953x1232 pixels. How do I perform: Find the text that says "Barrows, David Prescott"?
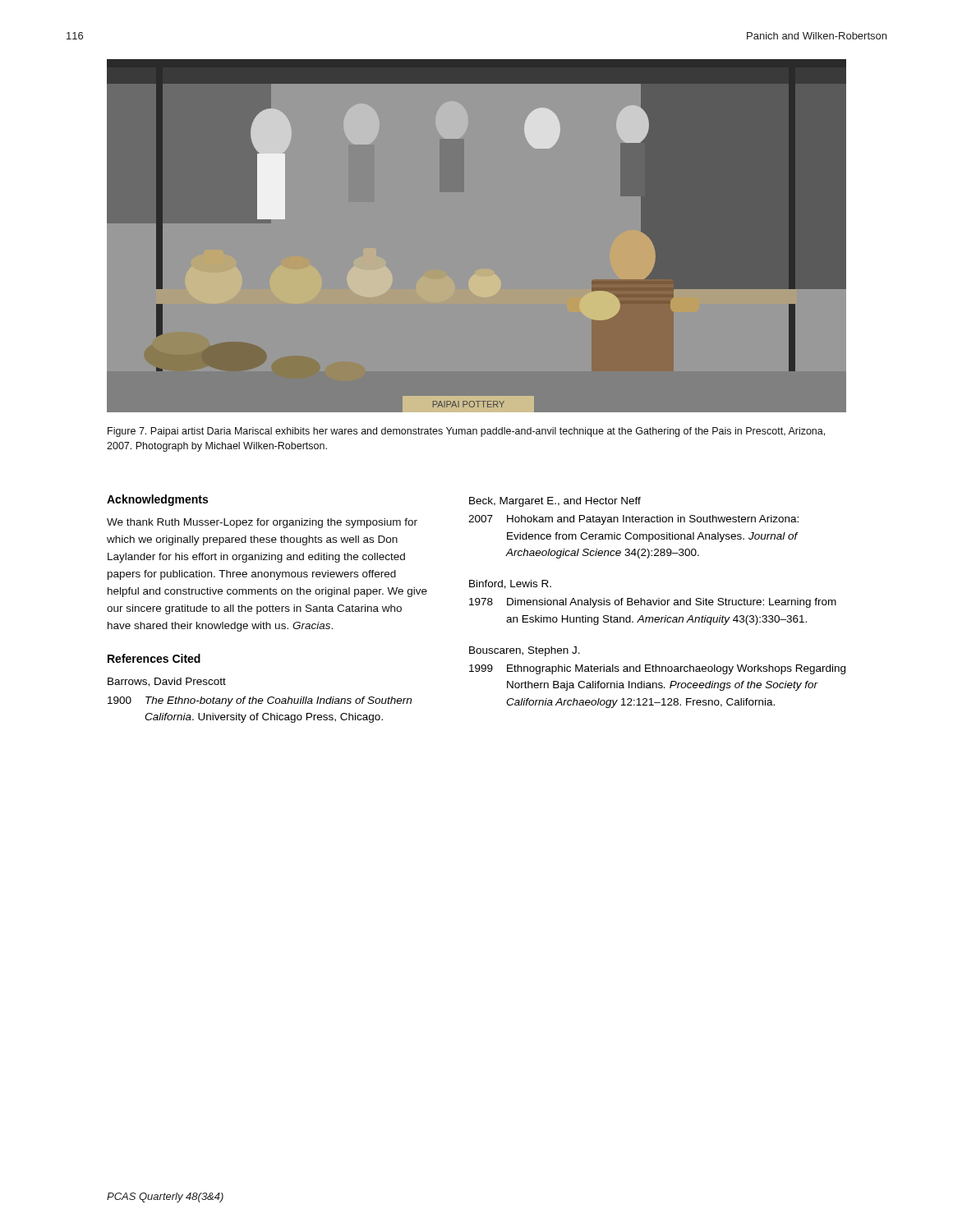[x=166, y=682]
